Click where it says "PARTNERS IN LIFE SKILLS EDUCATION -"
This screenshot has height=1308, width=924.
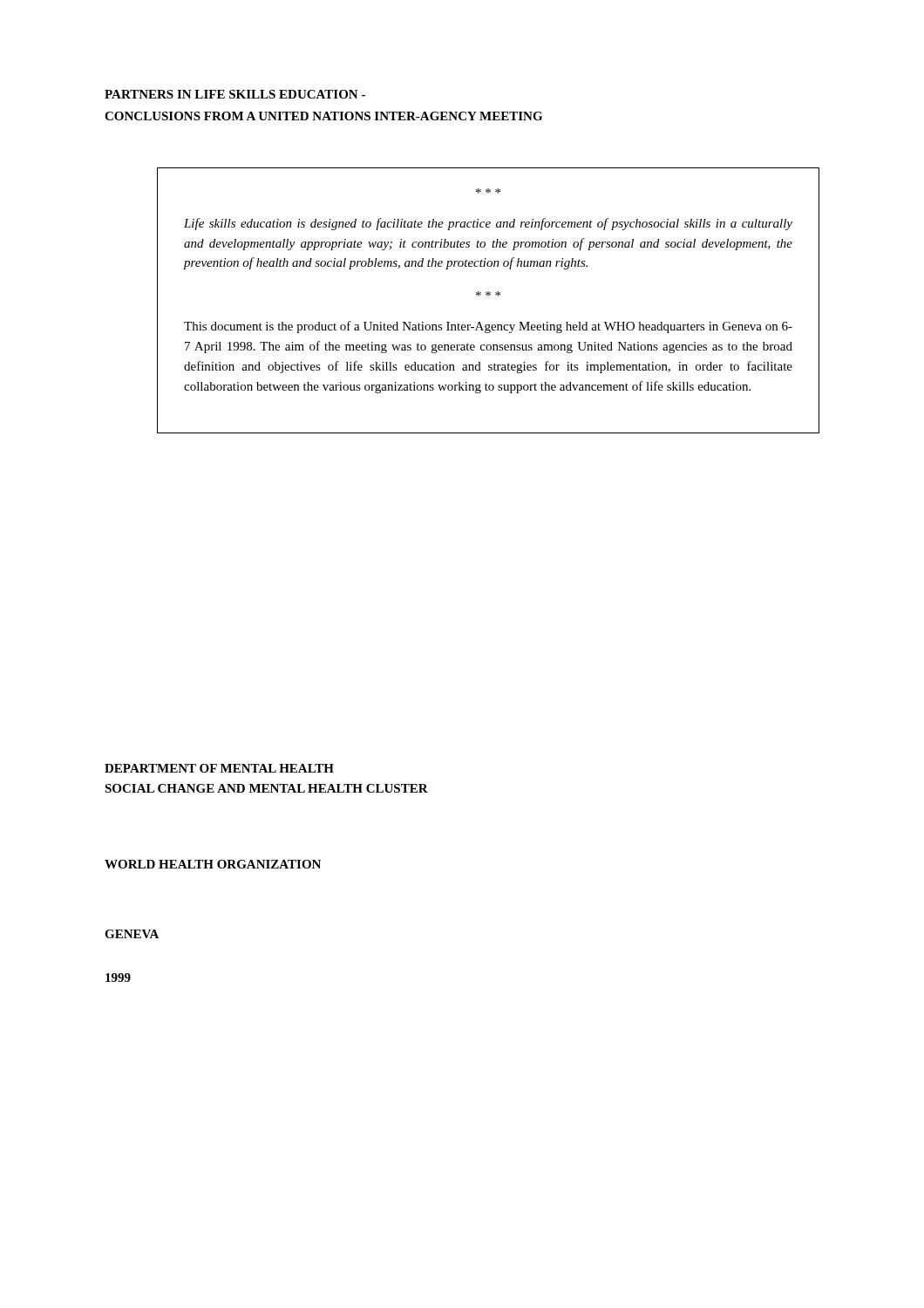tap(235, 94)
